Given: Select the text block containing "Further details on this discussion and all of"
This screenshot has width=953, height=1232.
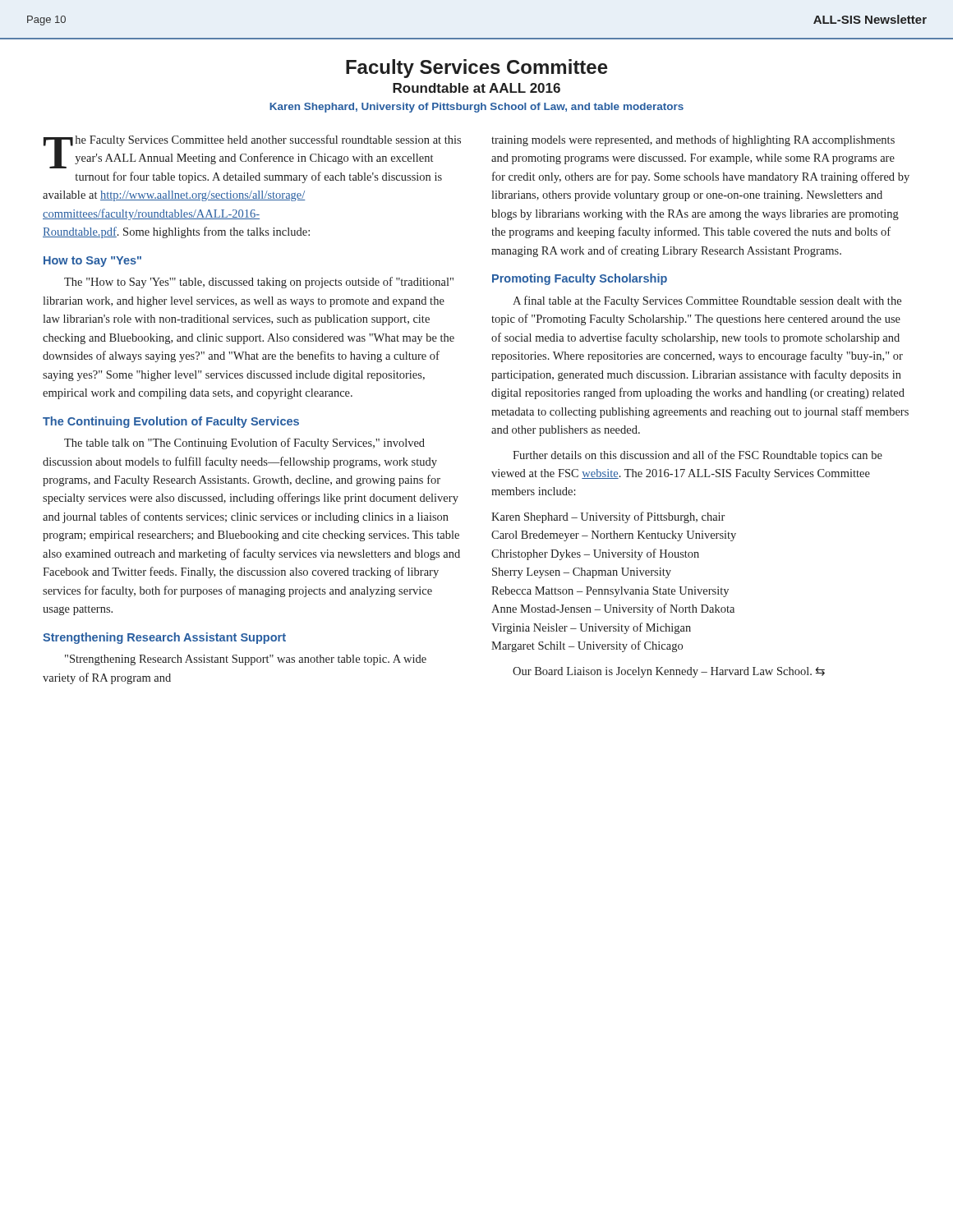Looking at the screenshot, I should click(x=701, y=473).
